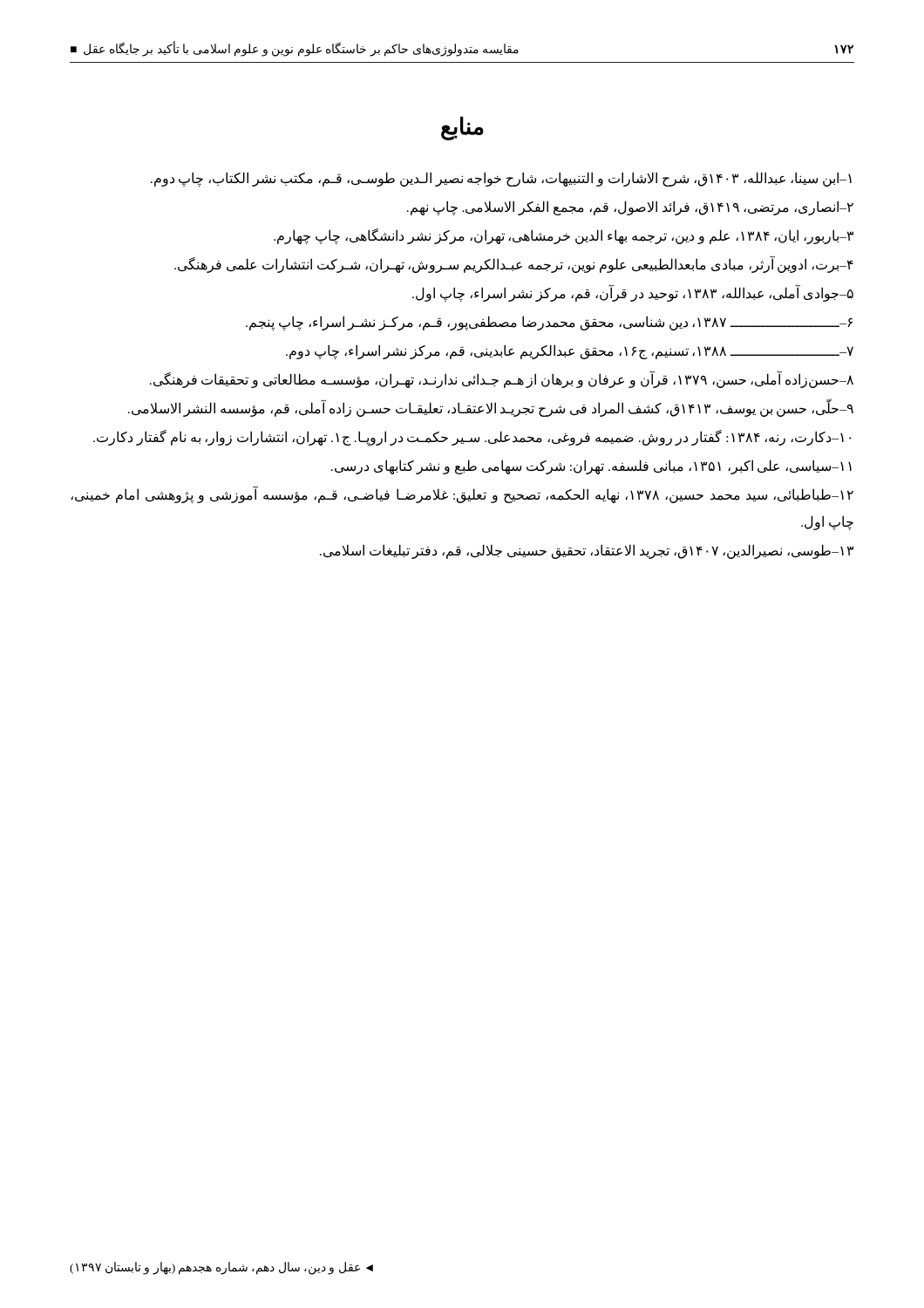This screenshot has width=924, height=1308.
Task: Find a section header
Action: pos(462,127)
